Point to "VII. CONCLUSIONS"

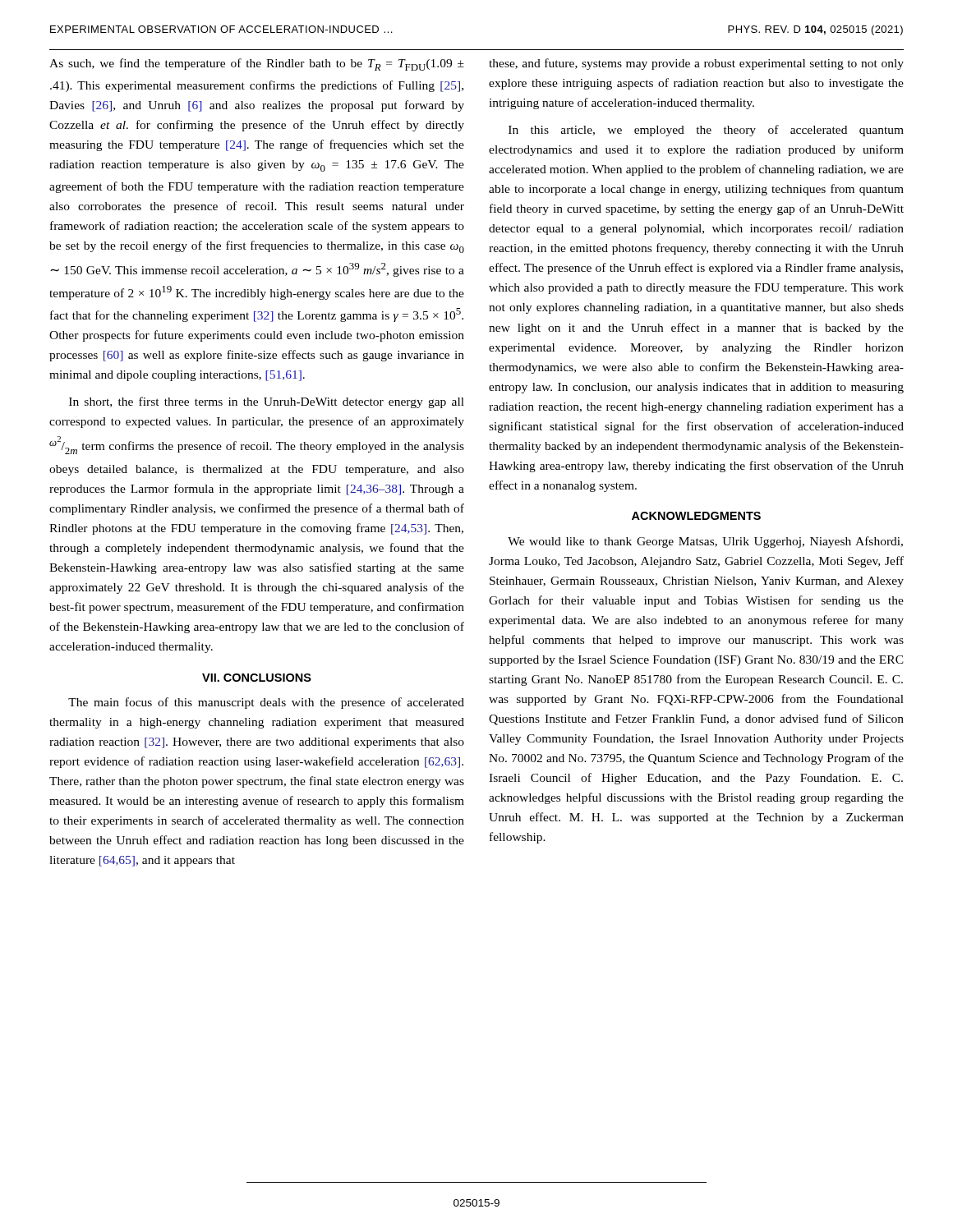tap(257, 677)
